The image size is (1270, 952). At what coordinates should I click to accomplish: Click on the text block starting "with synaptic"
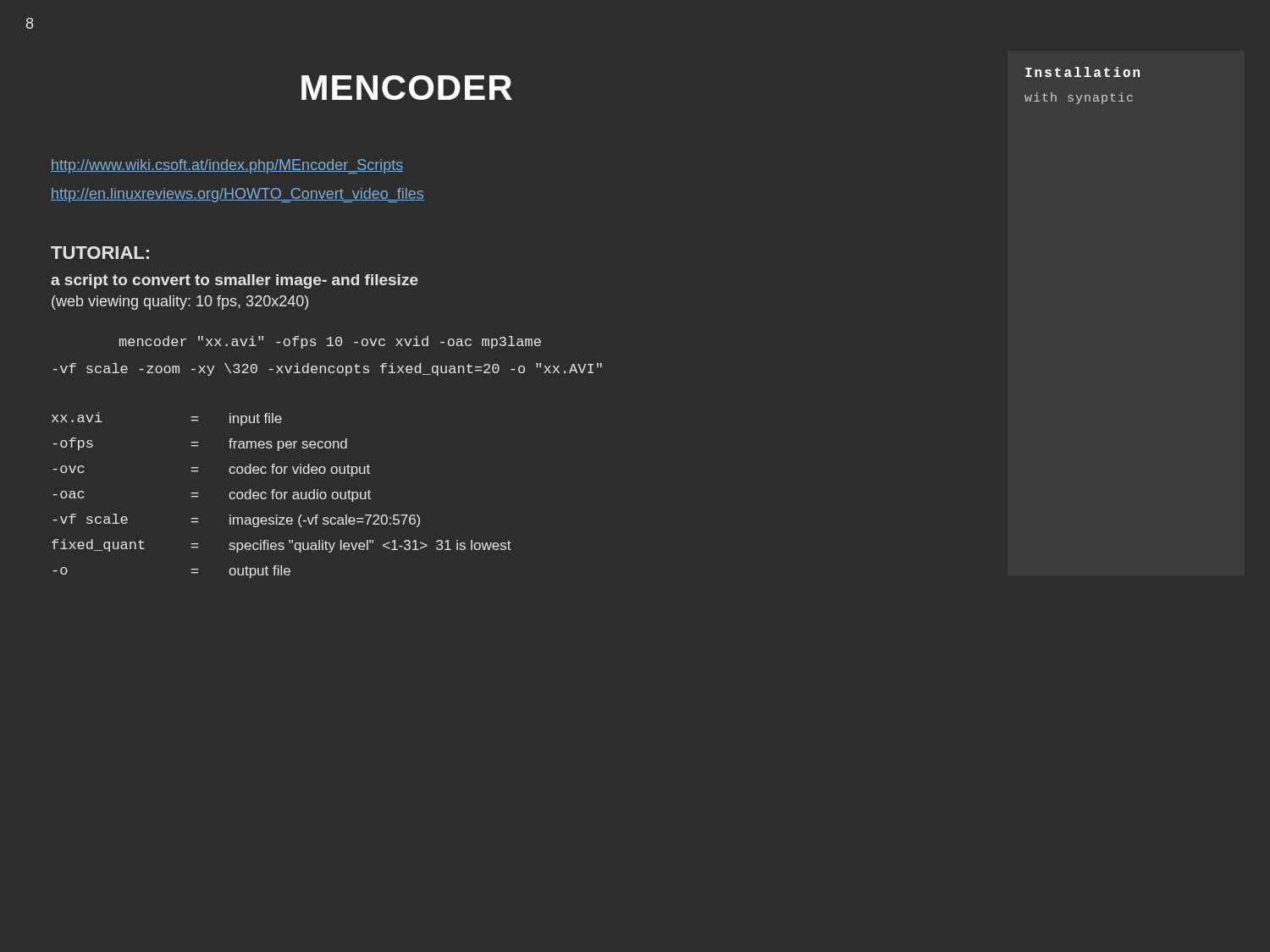tap(1080, 99)
